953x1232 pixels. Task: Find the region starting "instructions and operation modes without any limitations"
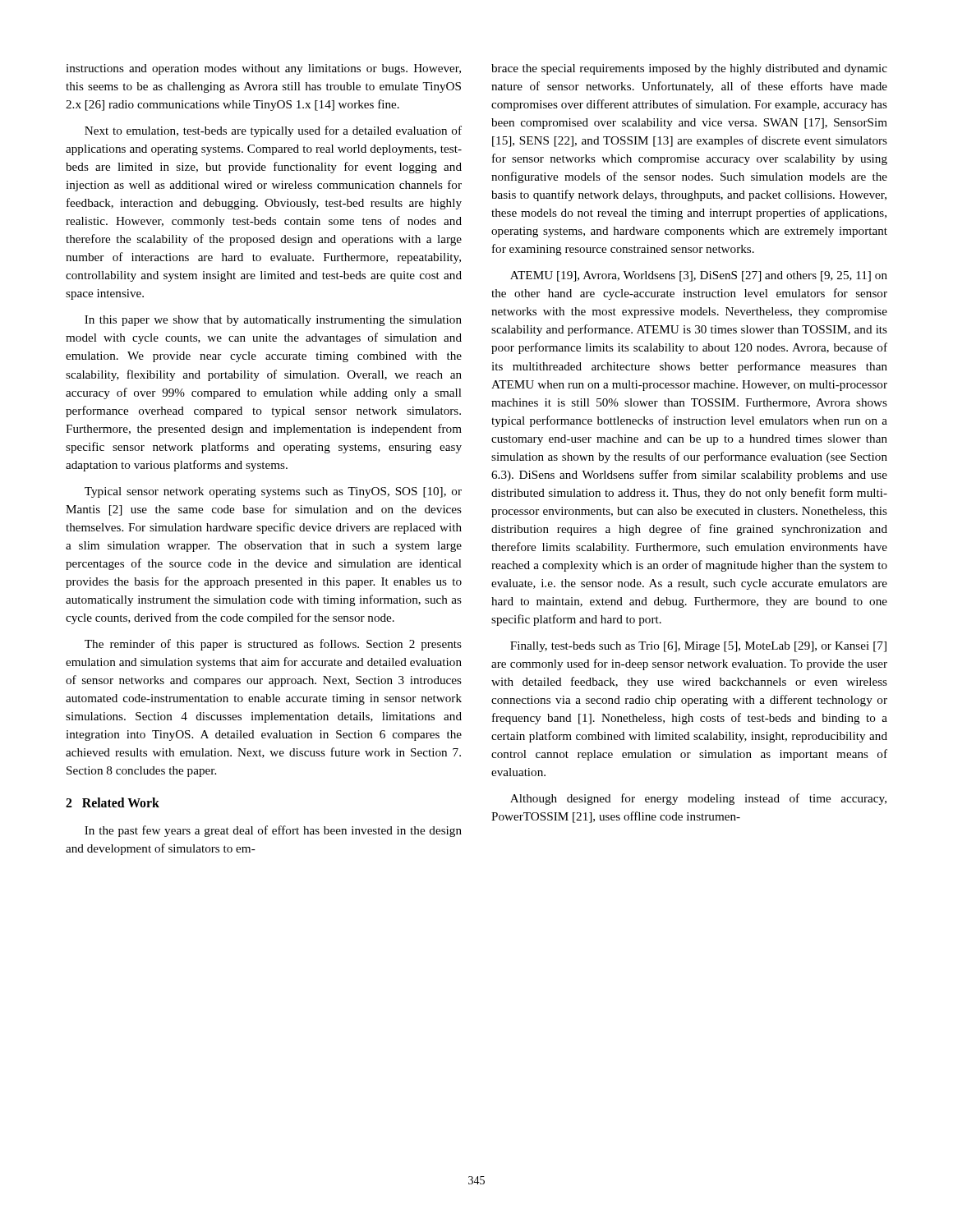264,419
